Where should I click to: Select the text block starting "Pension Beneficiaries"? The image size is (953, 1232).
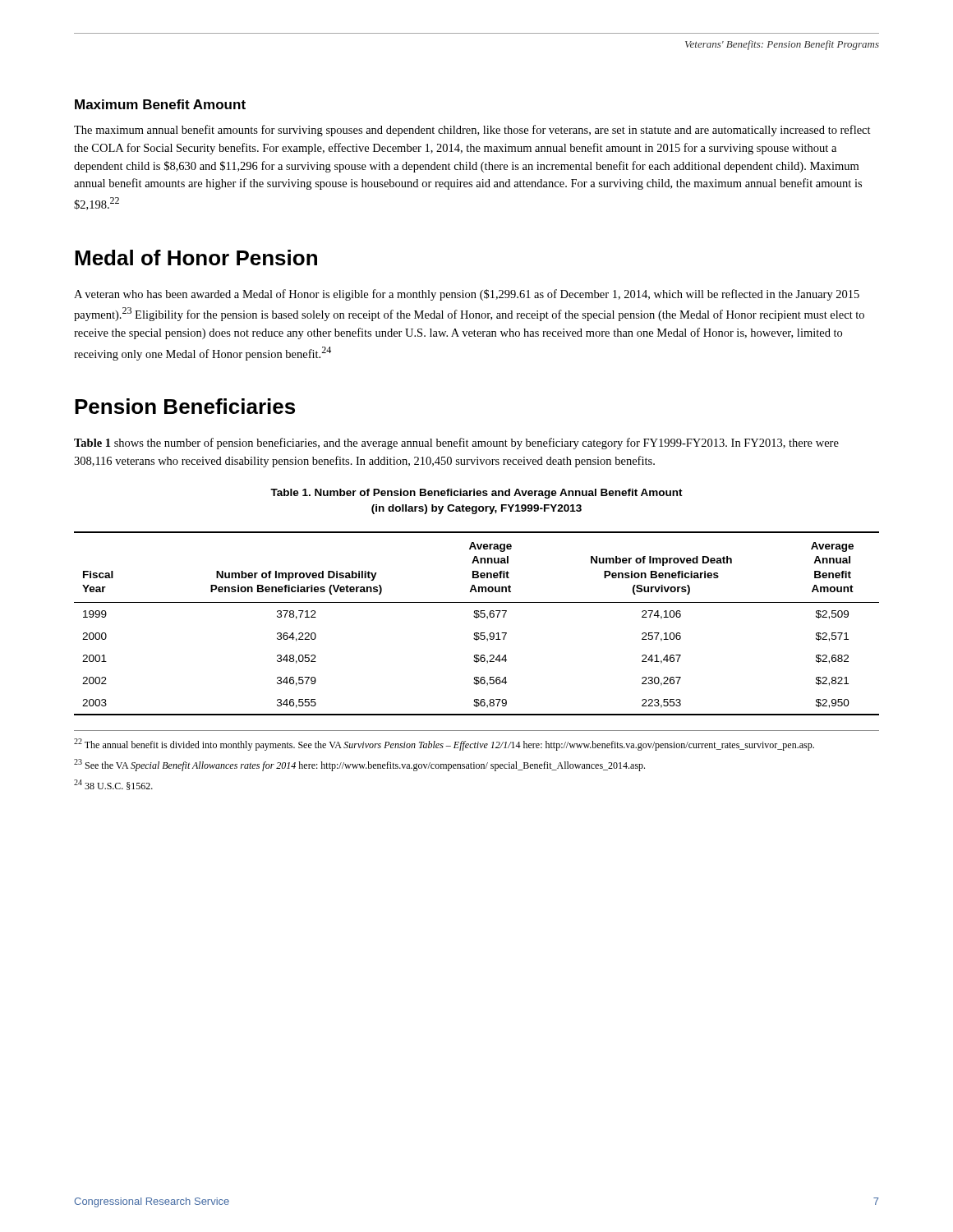click(185, 406)
